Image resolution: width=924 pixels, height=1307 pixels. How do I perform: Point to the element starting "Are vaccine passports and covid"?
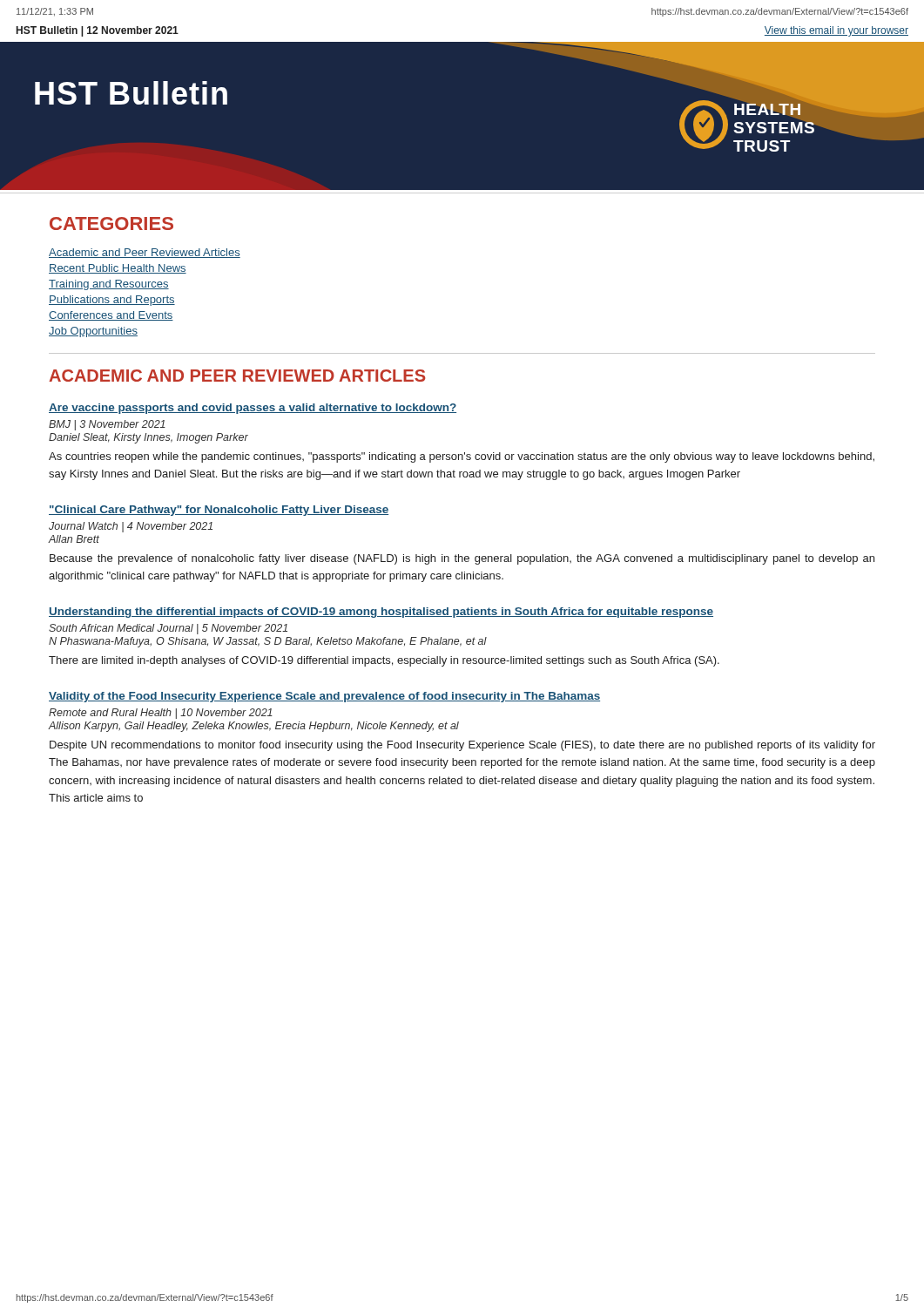(x=253, y=407)
